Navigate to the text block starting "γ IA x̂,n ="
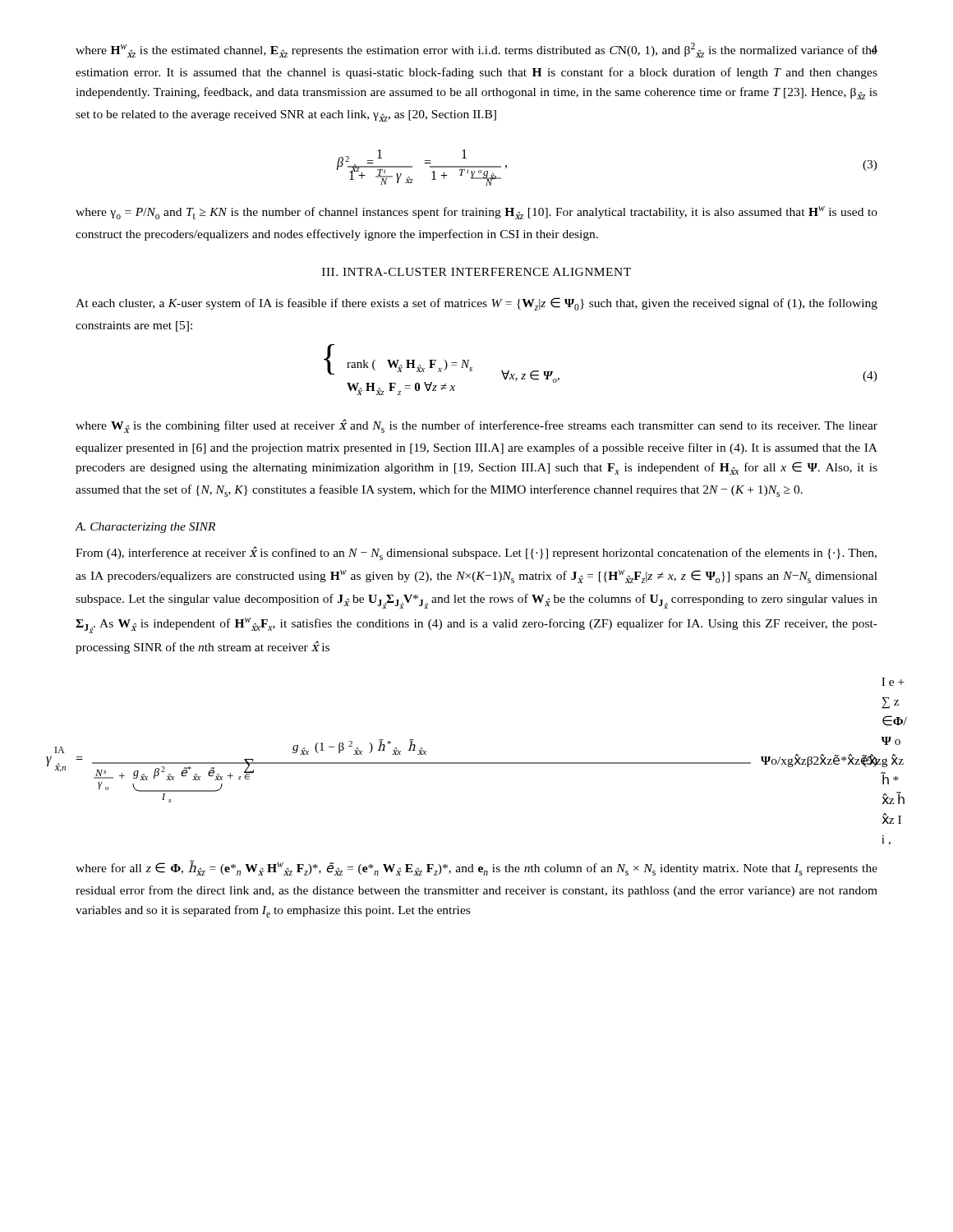This screenshot has width=953, height=1232. [476, 760]
